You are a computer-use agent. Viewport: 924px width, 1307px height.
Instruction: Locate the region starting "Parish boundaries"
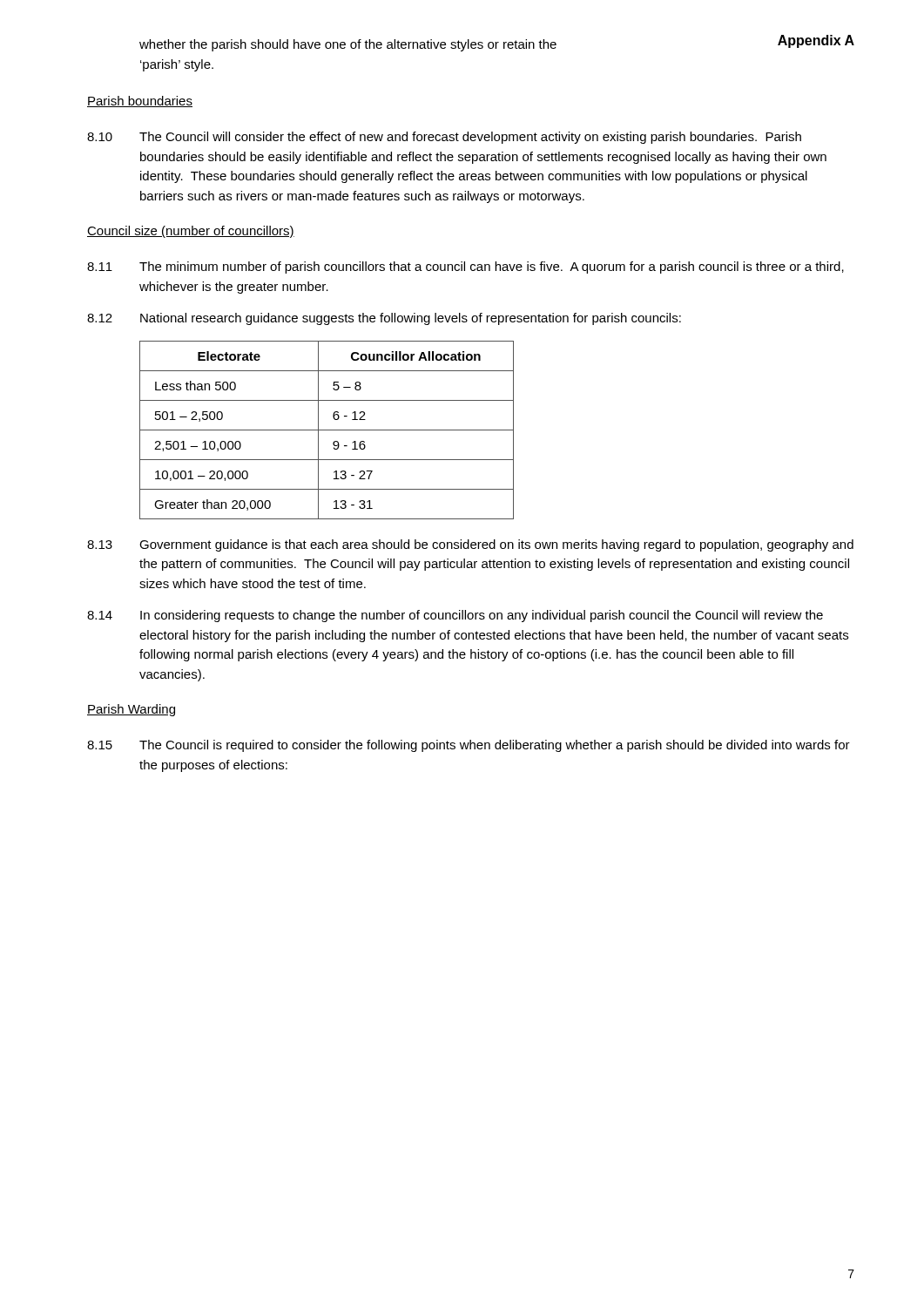click(140, 101)
